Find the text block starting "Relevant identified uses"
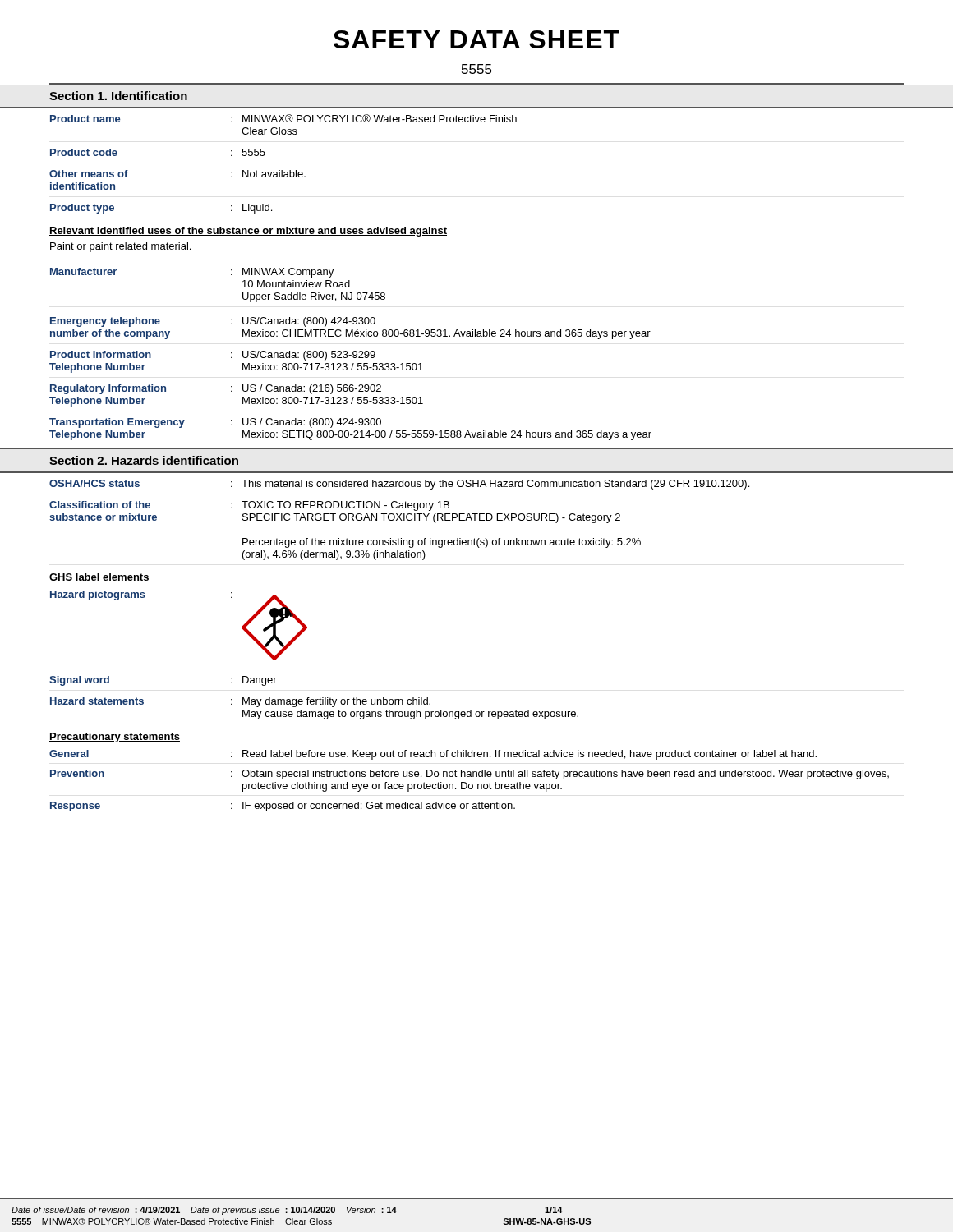 point(248,230)
